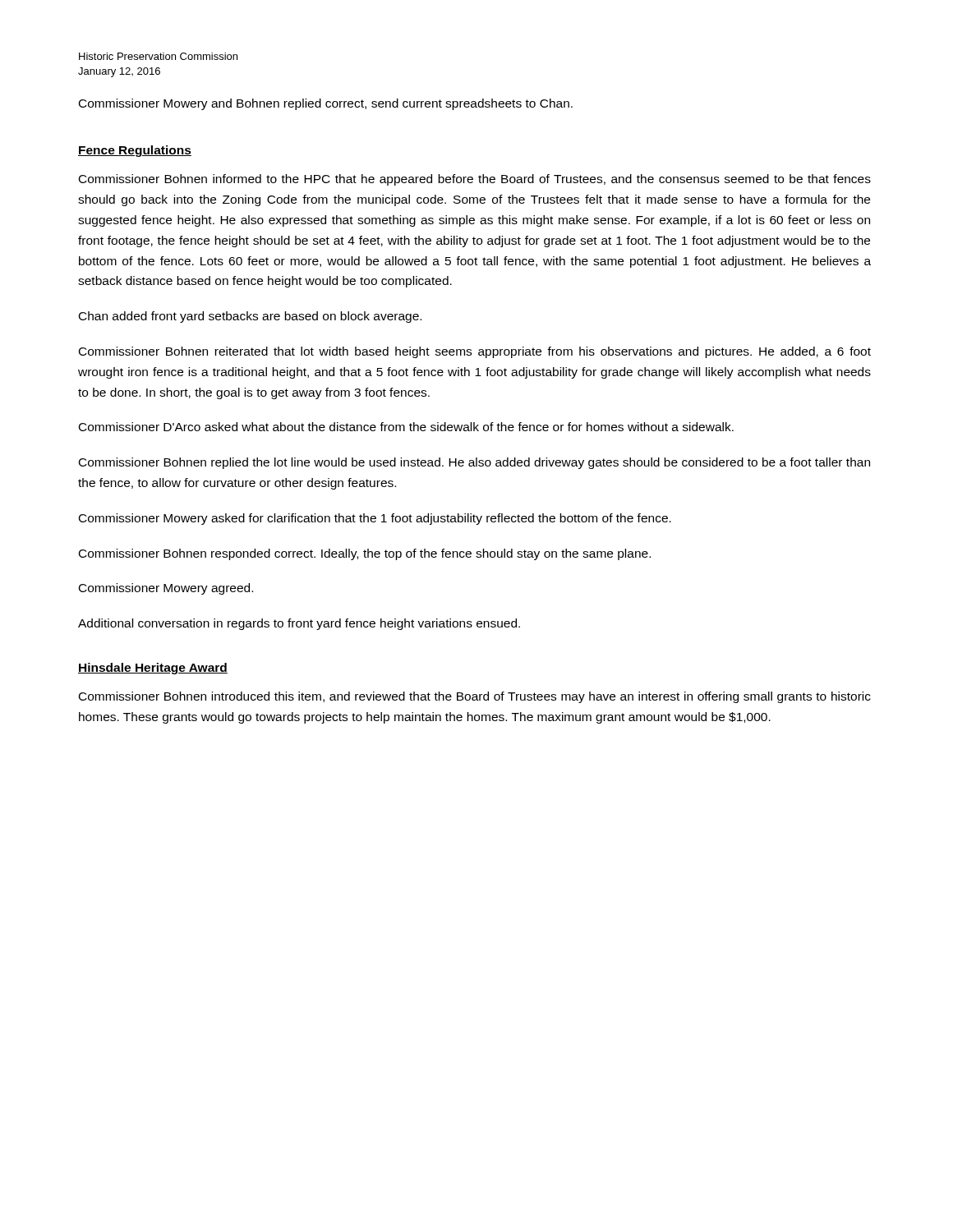
Task: Select the text starting "Chan added front yard setbacks"
Action: point(250,316)
